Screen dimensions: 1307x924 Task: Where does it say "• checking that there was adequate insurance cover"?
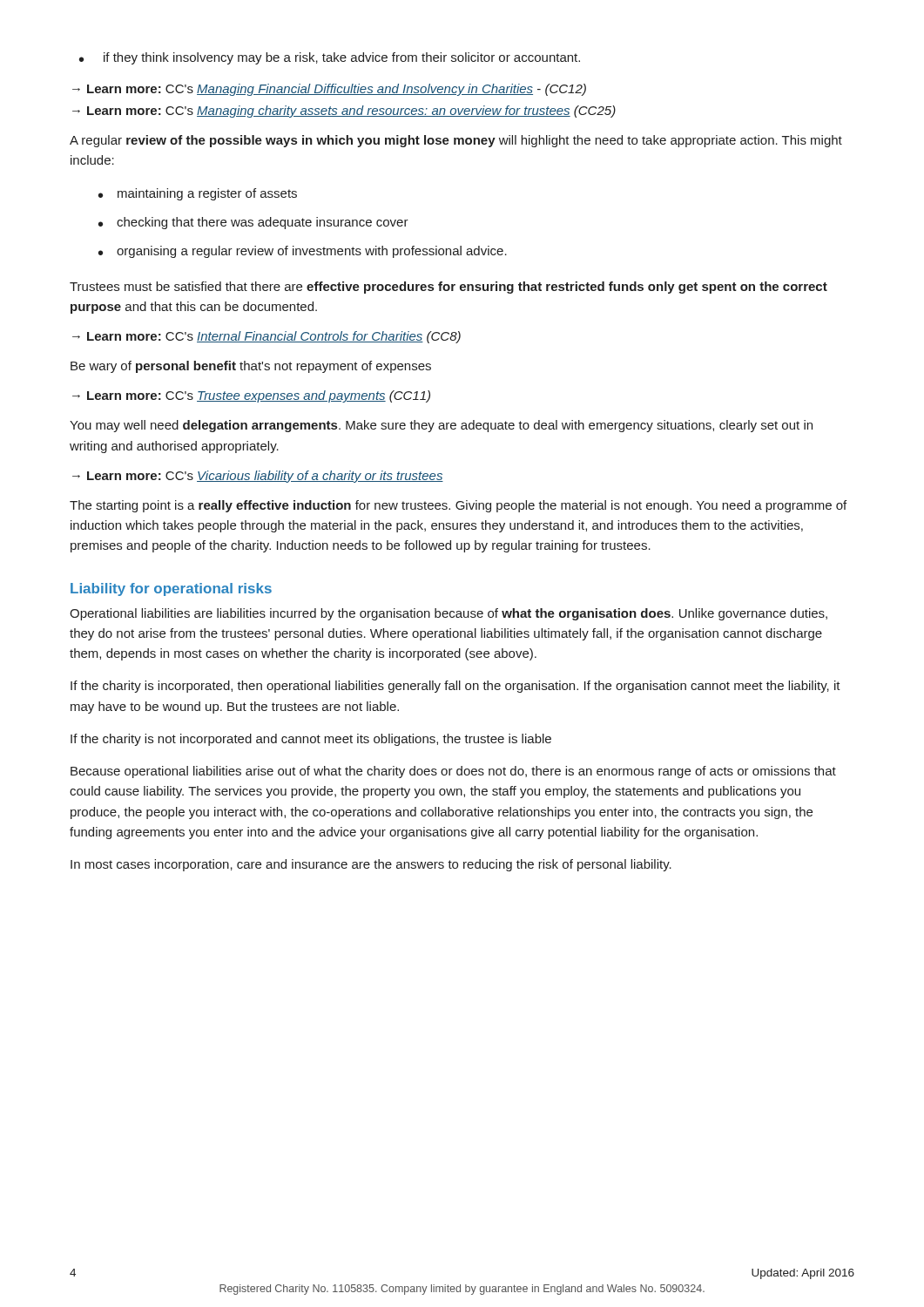tap(253, 224)
